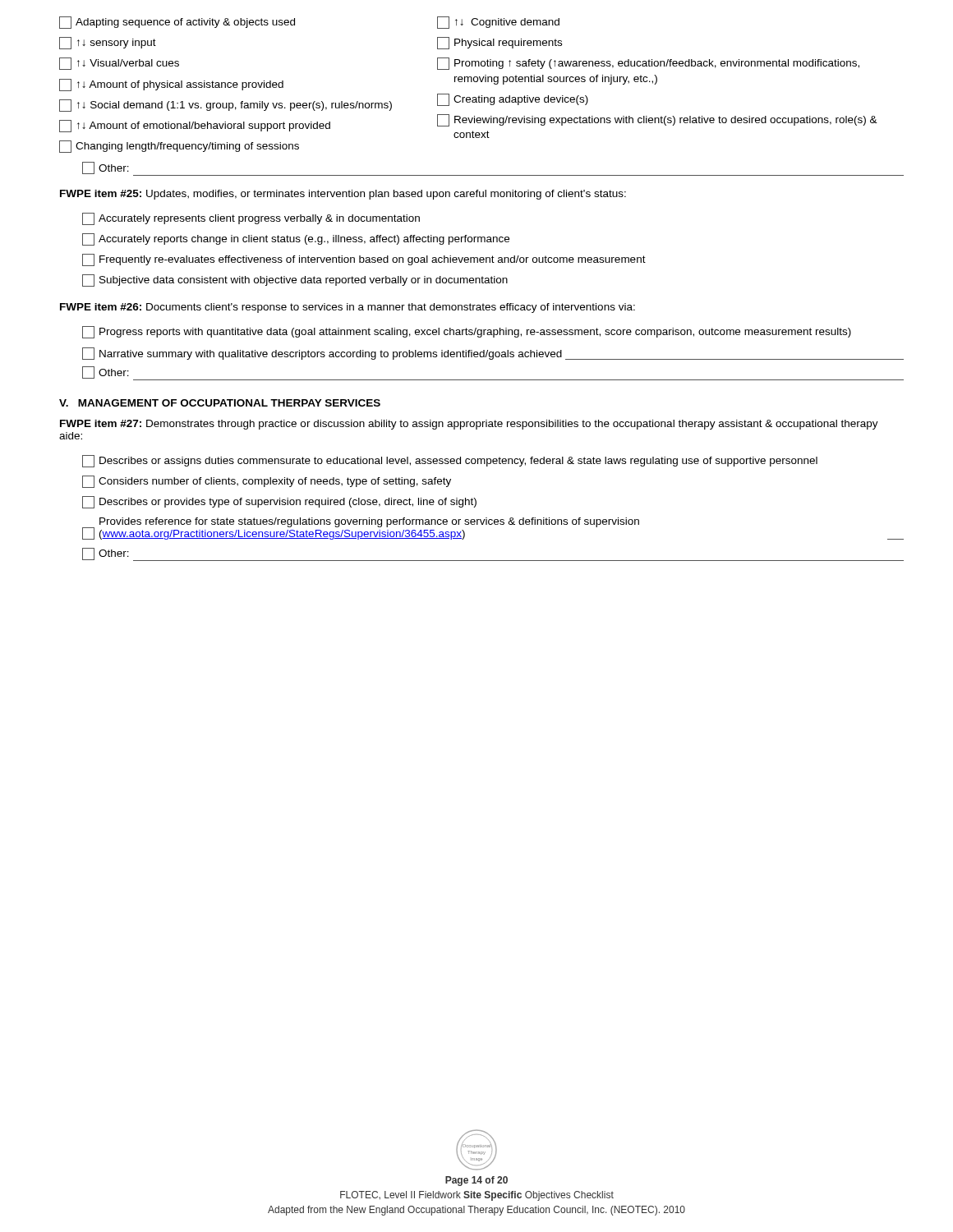
Task: Point to the region starting "Accurately represents client progress verbally"
Action: [x=251, y=218]
